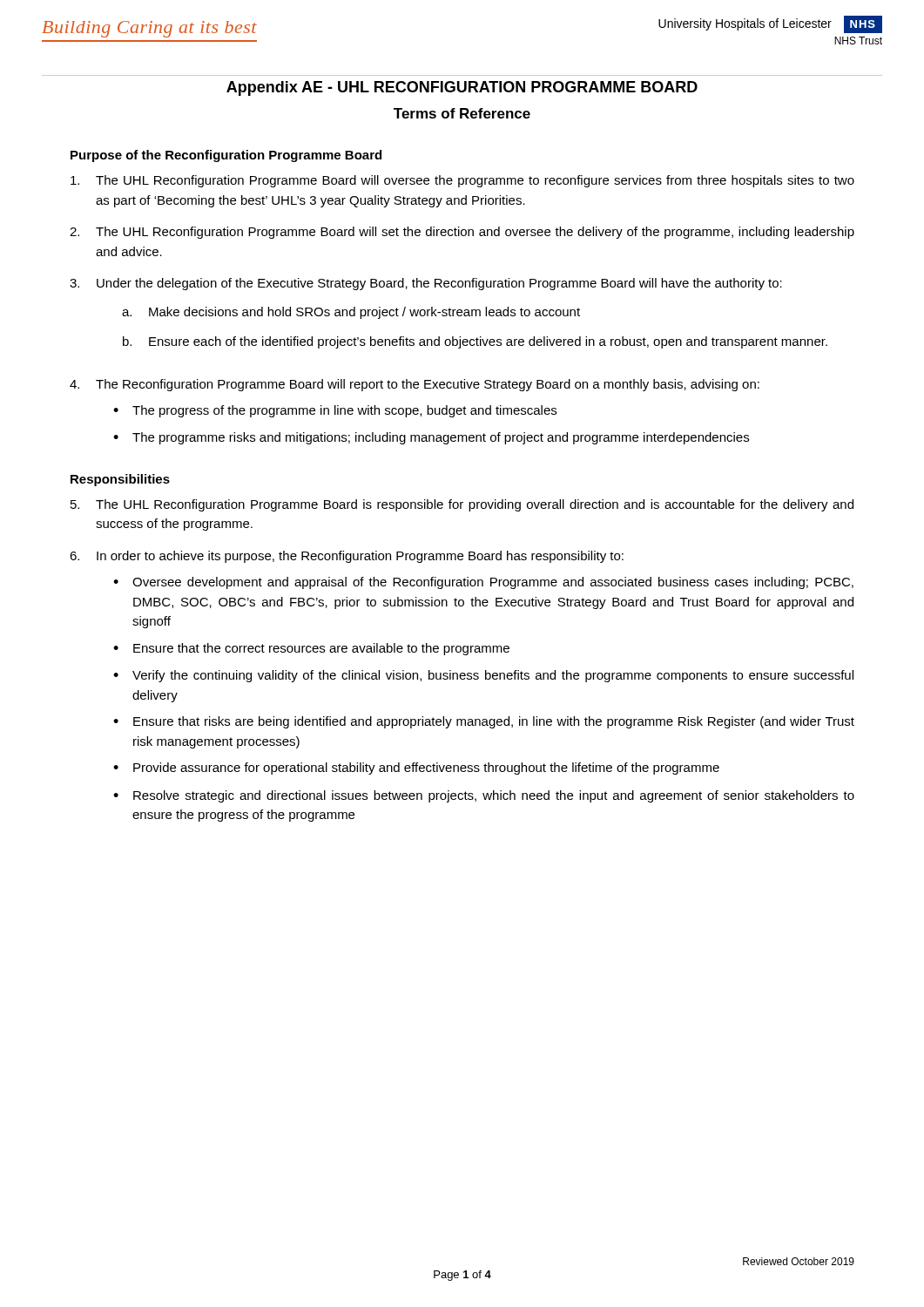
Task: Click the passage that begins "The UHL Reconfiguration Programme"
Action: click(462, 190)
